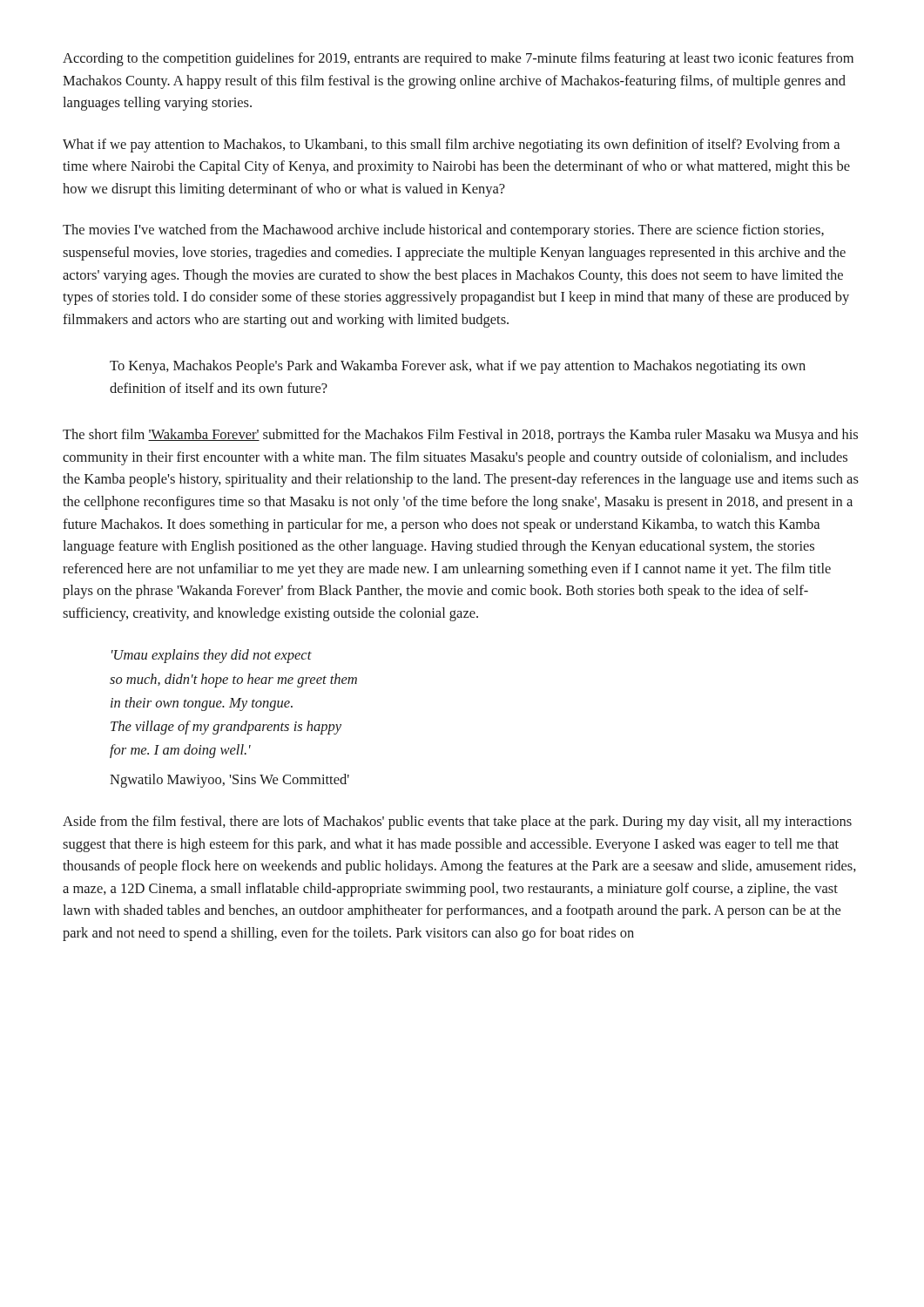
Task: Where is the passage that starts "To Kenya, Machakos"?
Action: 458,377
